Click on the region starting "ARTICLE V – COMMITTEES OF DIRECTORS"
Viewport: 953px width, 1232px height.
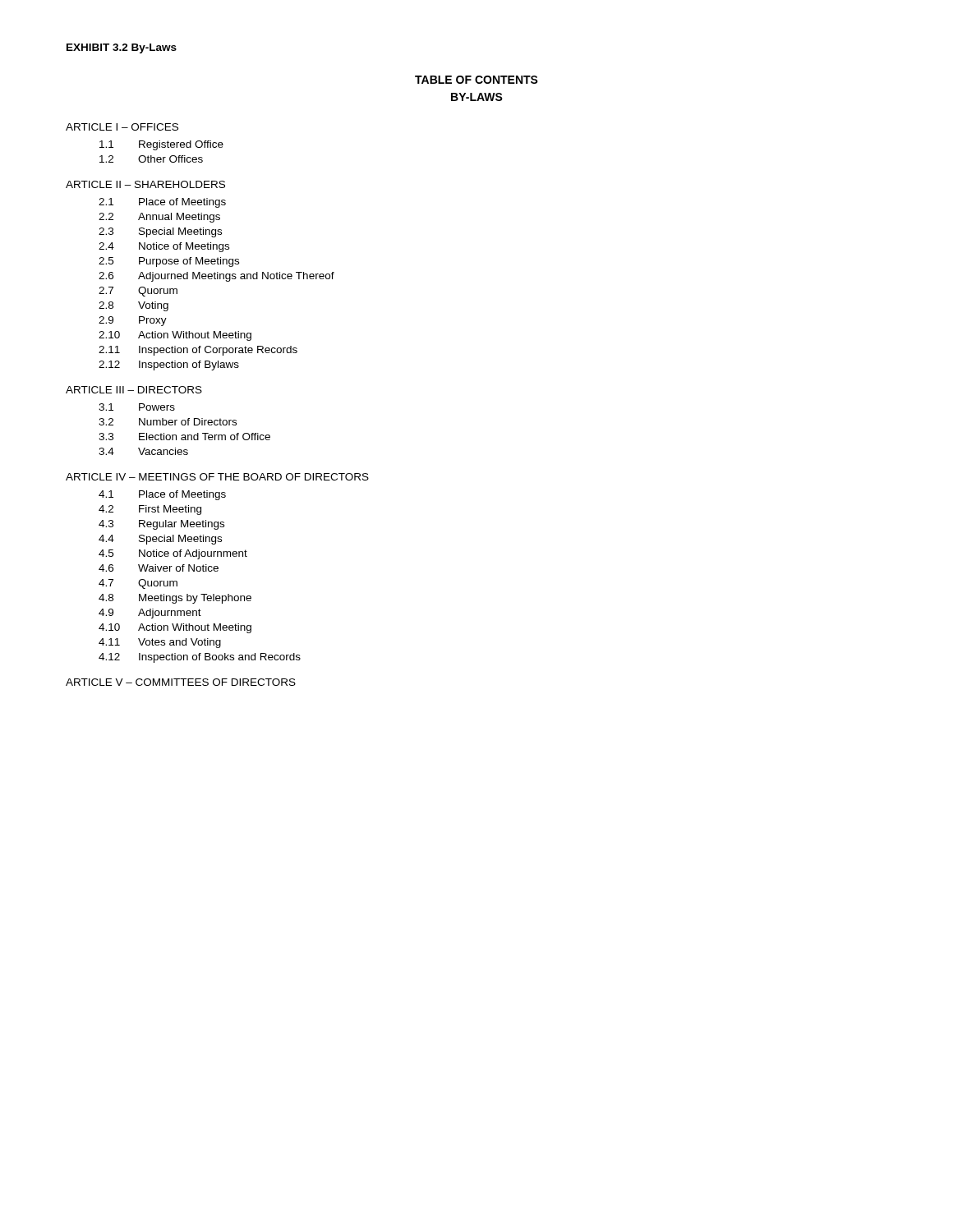[x=181, y=682]
